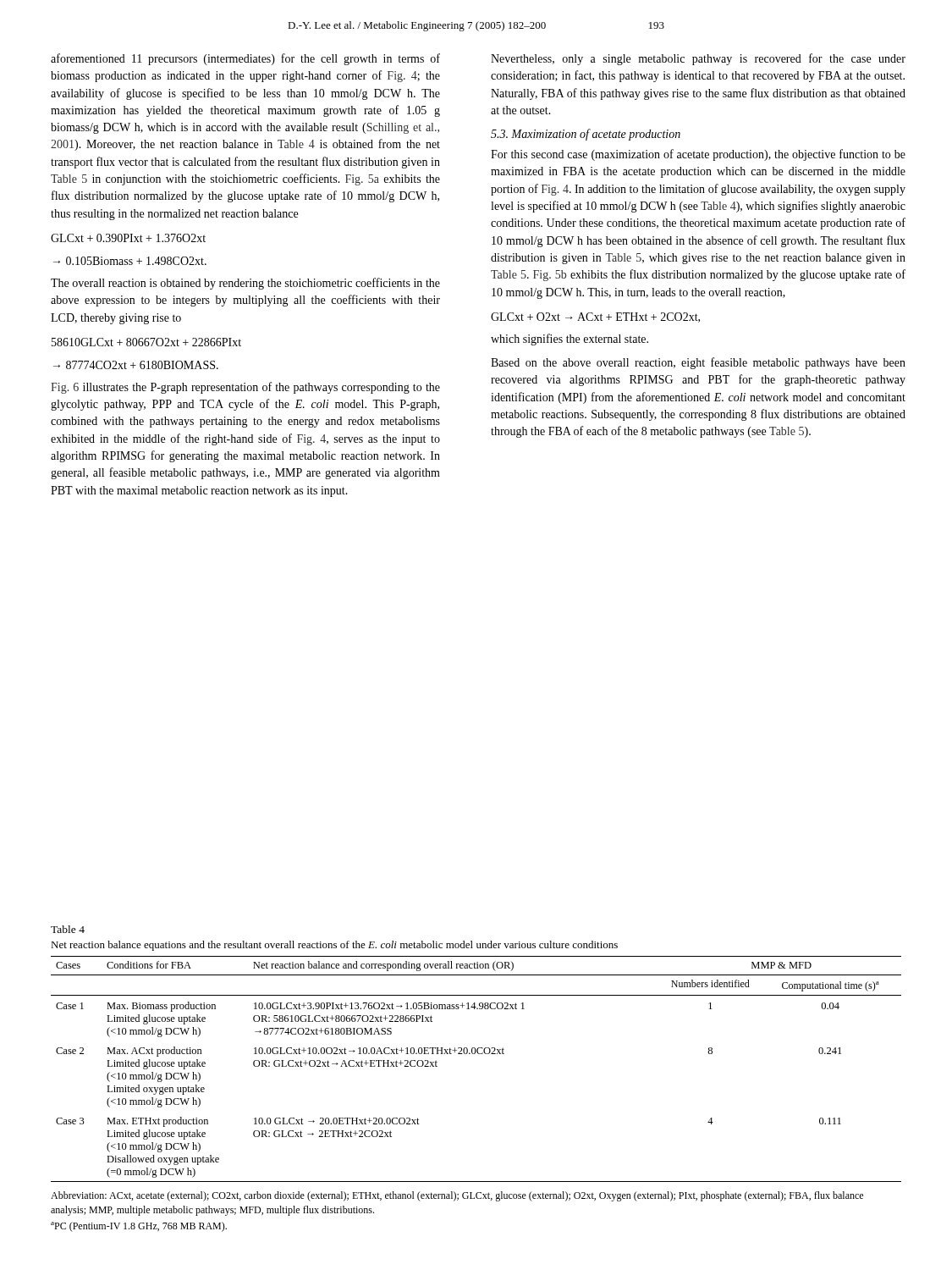Click on the text block that reads "For this second case (maximization of acetate"

coord(698,224)
